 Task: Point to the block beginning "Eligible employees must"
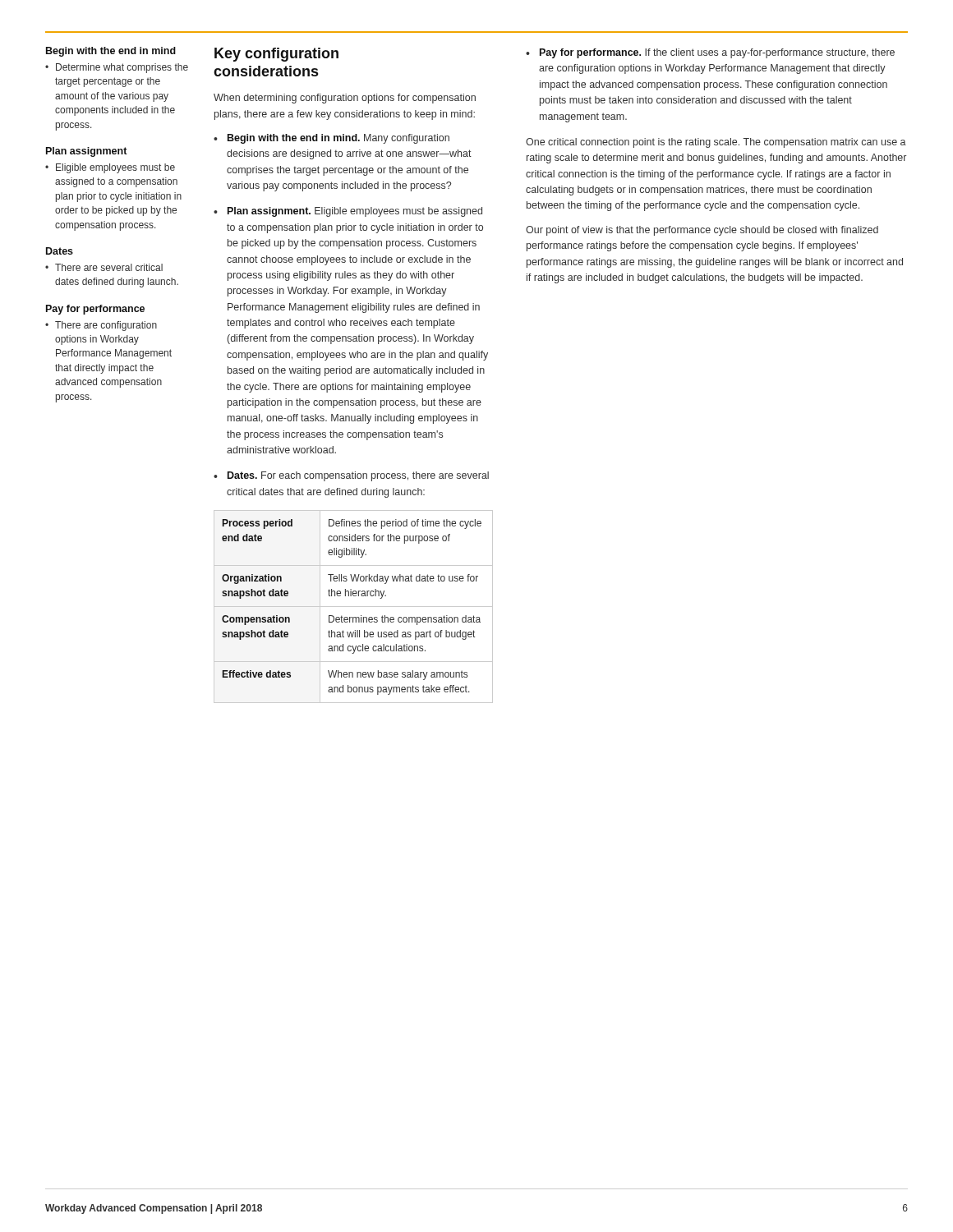click(118, 196)
